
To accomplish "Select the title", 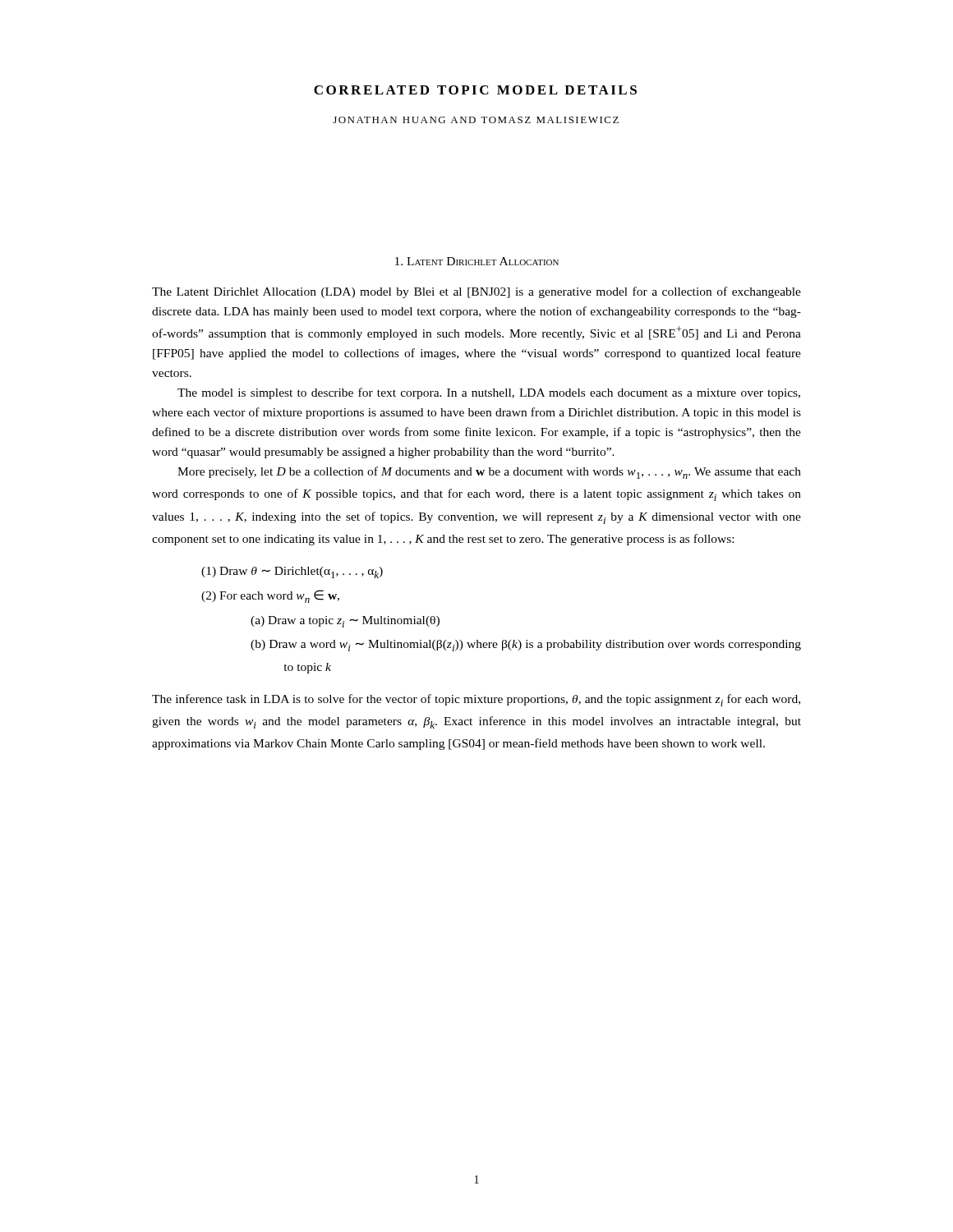I will click(476, 90).
